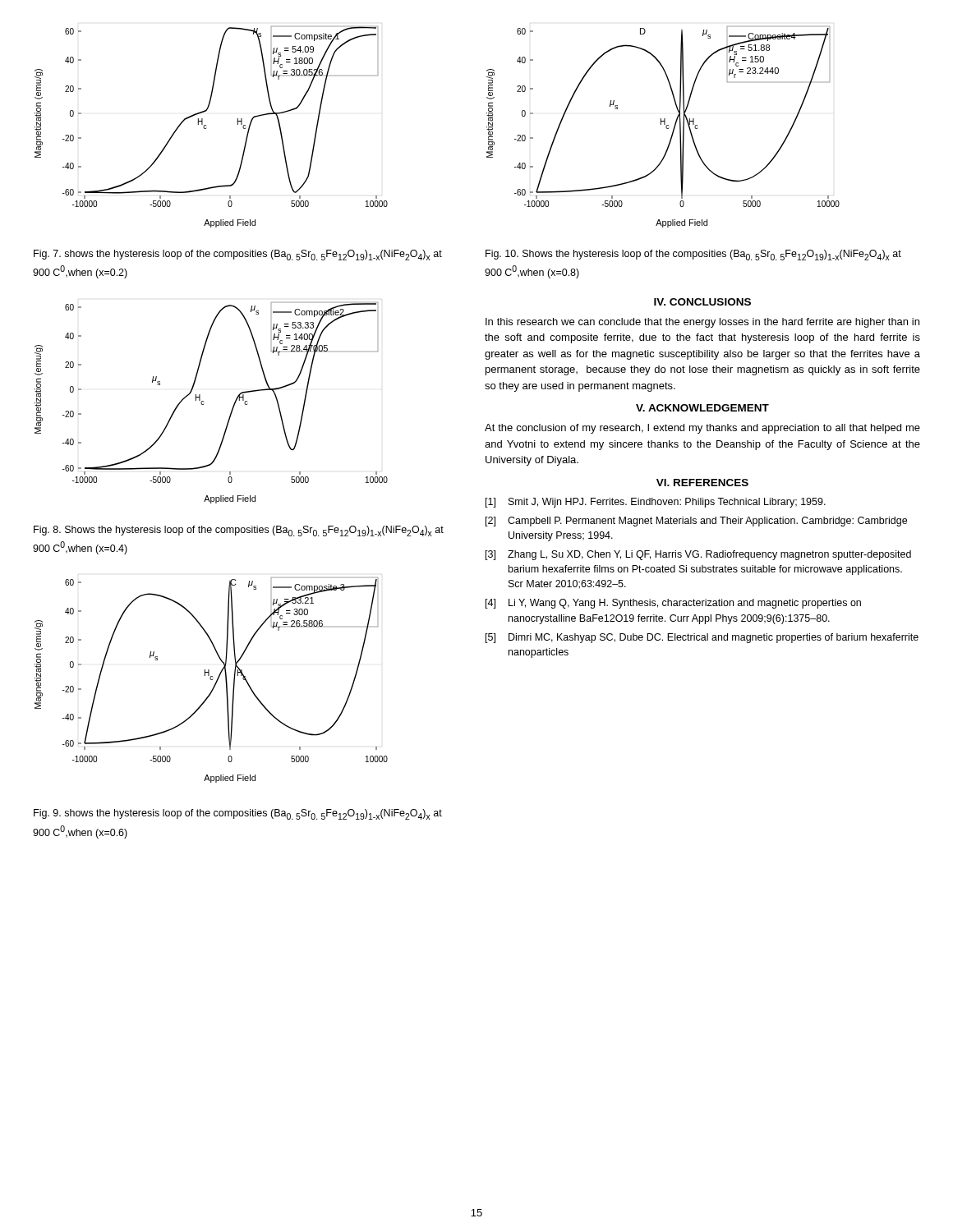Find the text starting "At the conclusion of my"

click(x=702, y=444)
